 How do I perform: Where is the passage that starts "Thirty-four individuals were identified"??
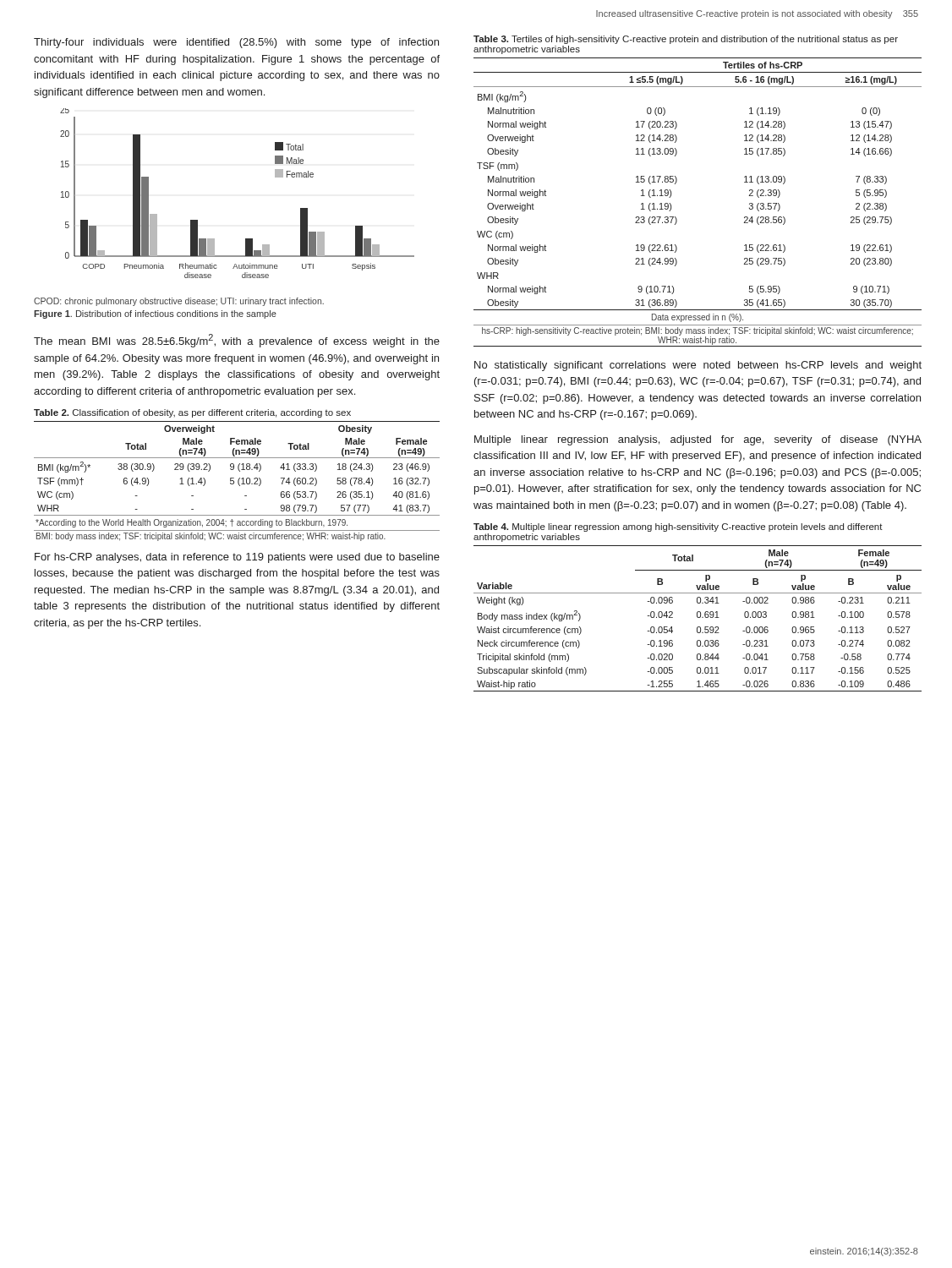coord(237,67)
